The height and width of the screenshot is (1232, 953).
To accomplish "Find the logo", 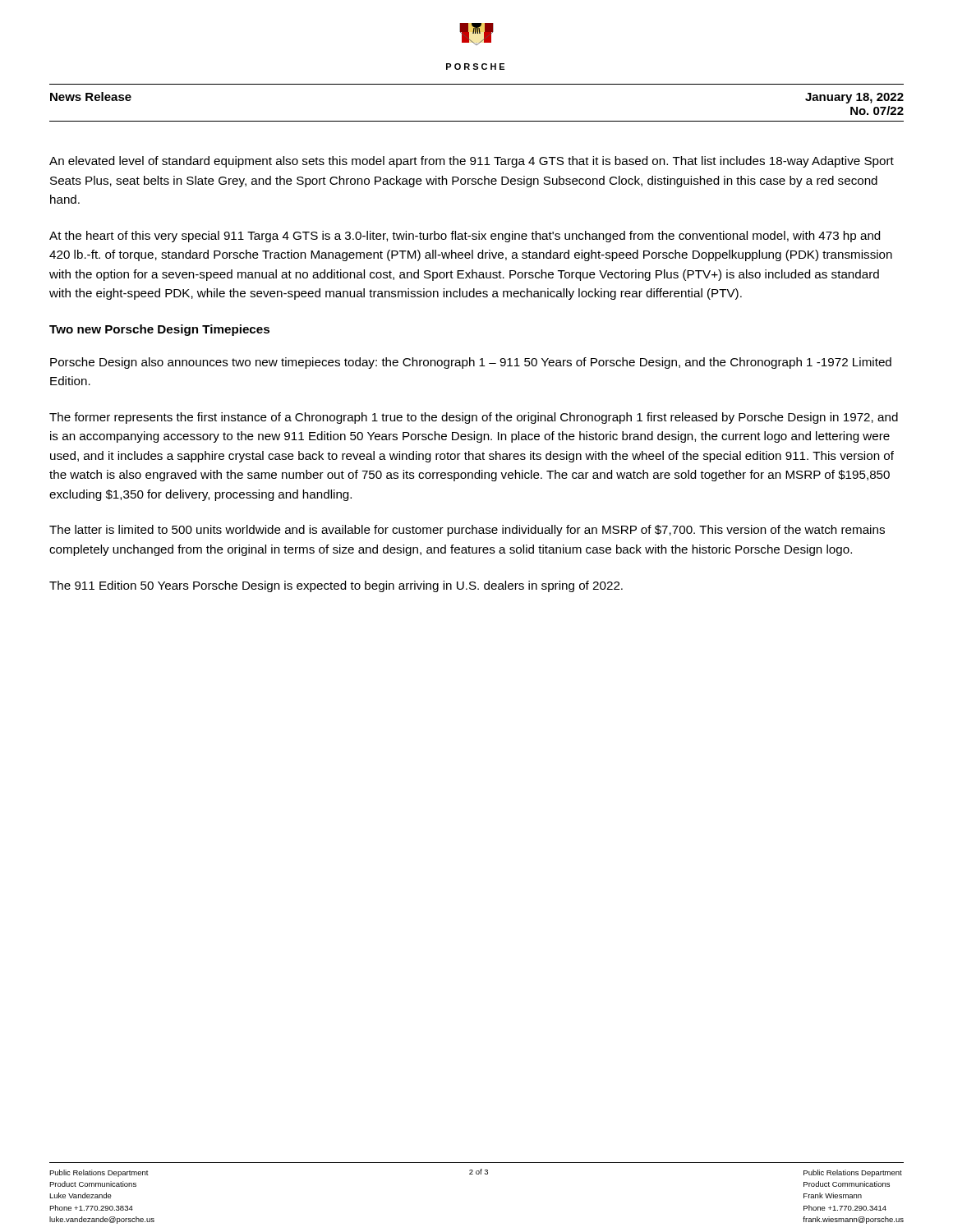I will [x=476, y=42].
